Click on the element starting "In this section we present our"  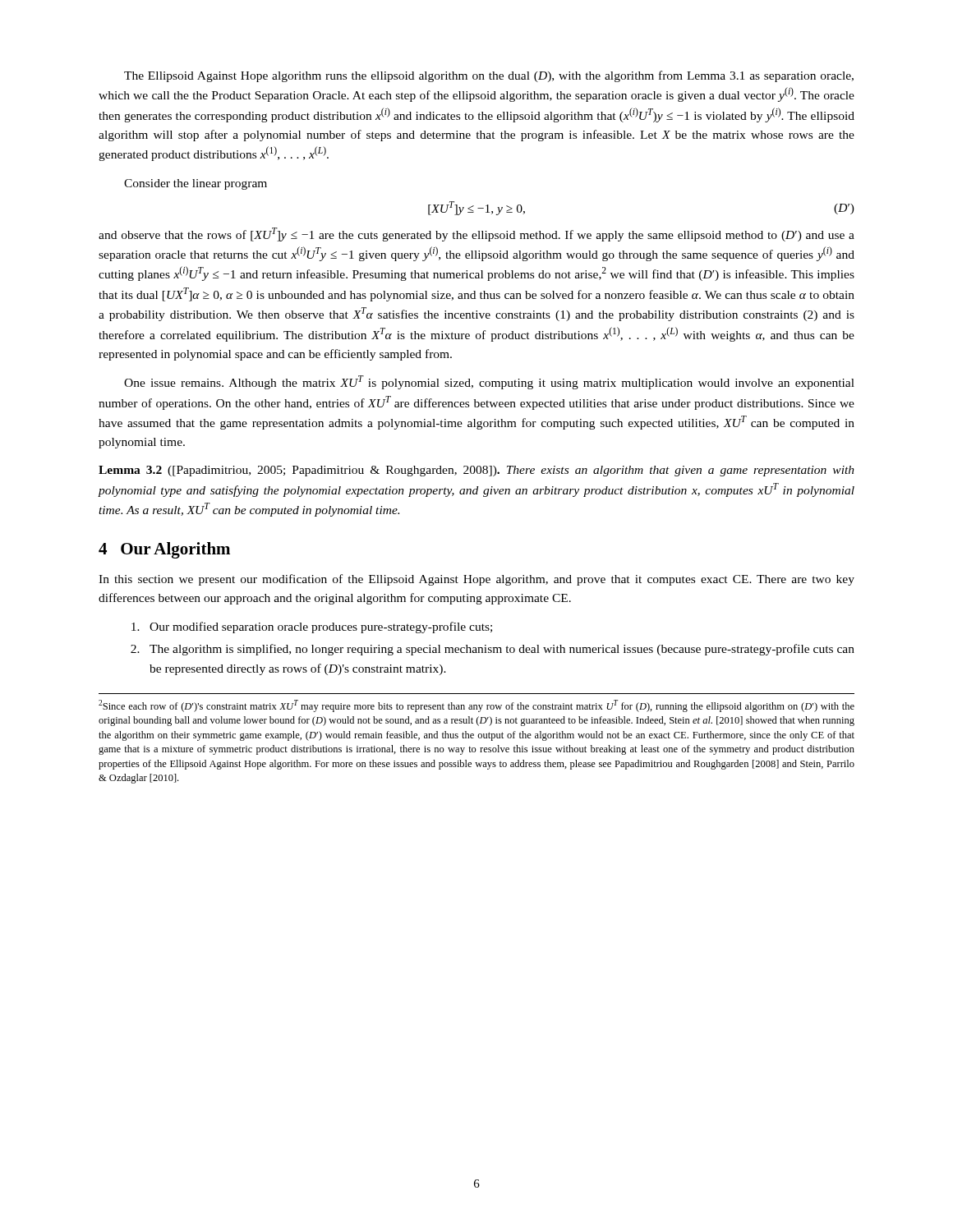(x=476, y=588)
